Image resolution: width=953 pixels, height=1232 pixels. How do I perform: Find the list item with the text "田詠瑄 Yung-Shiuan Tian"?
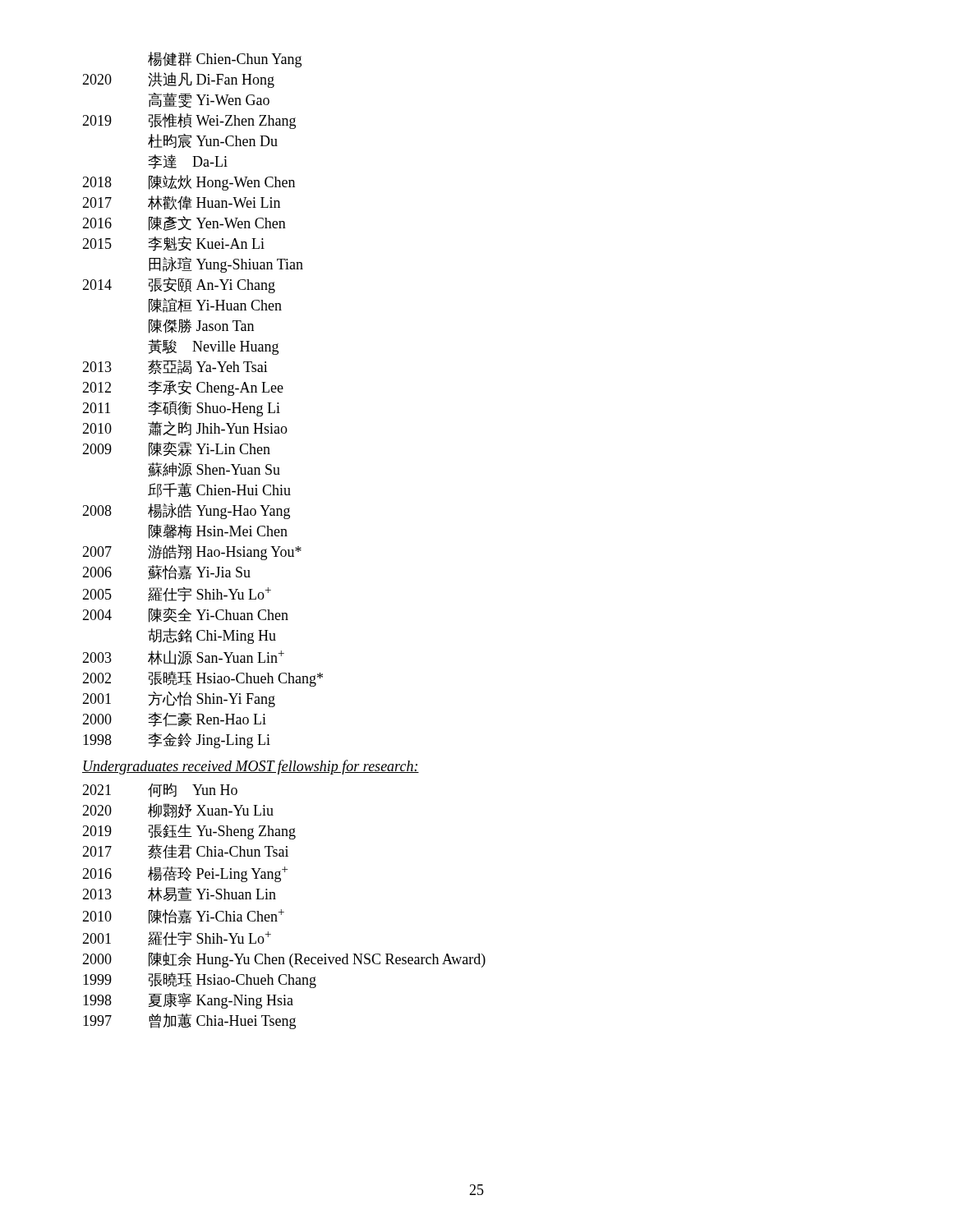click(x=226, y=265)
